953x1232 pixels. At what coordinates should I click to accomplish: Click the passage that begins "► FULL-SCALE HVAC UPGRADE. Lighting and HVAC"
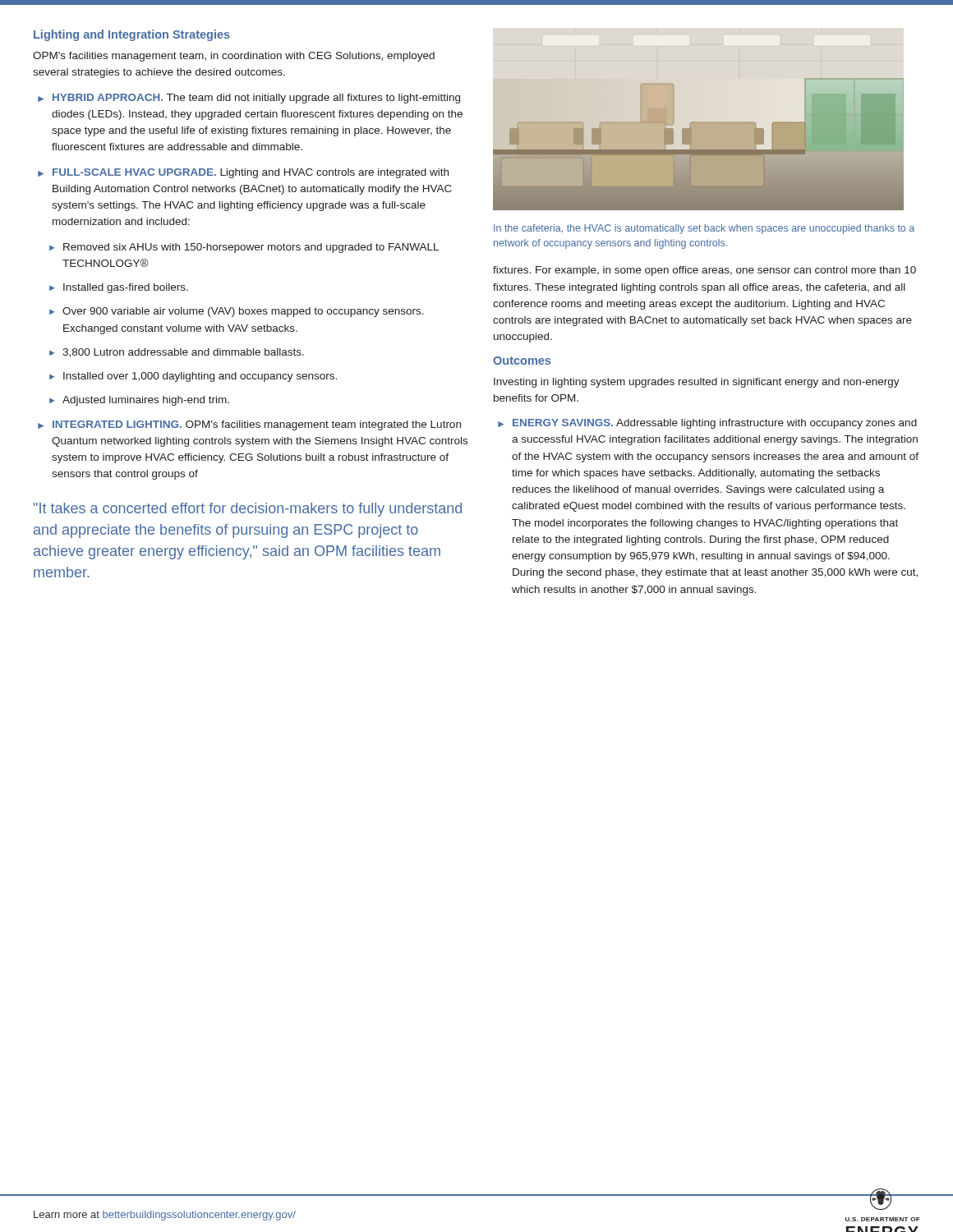point(252,197)
